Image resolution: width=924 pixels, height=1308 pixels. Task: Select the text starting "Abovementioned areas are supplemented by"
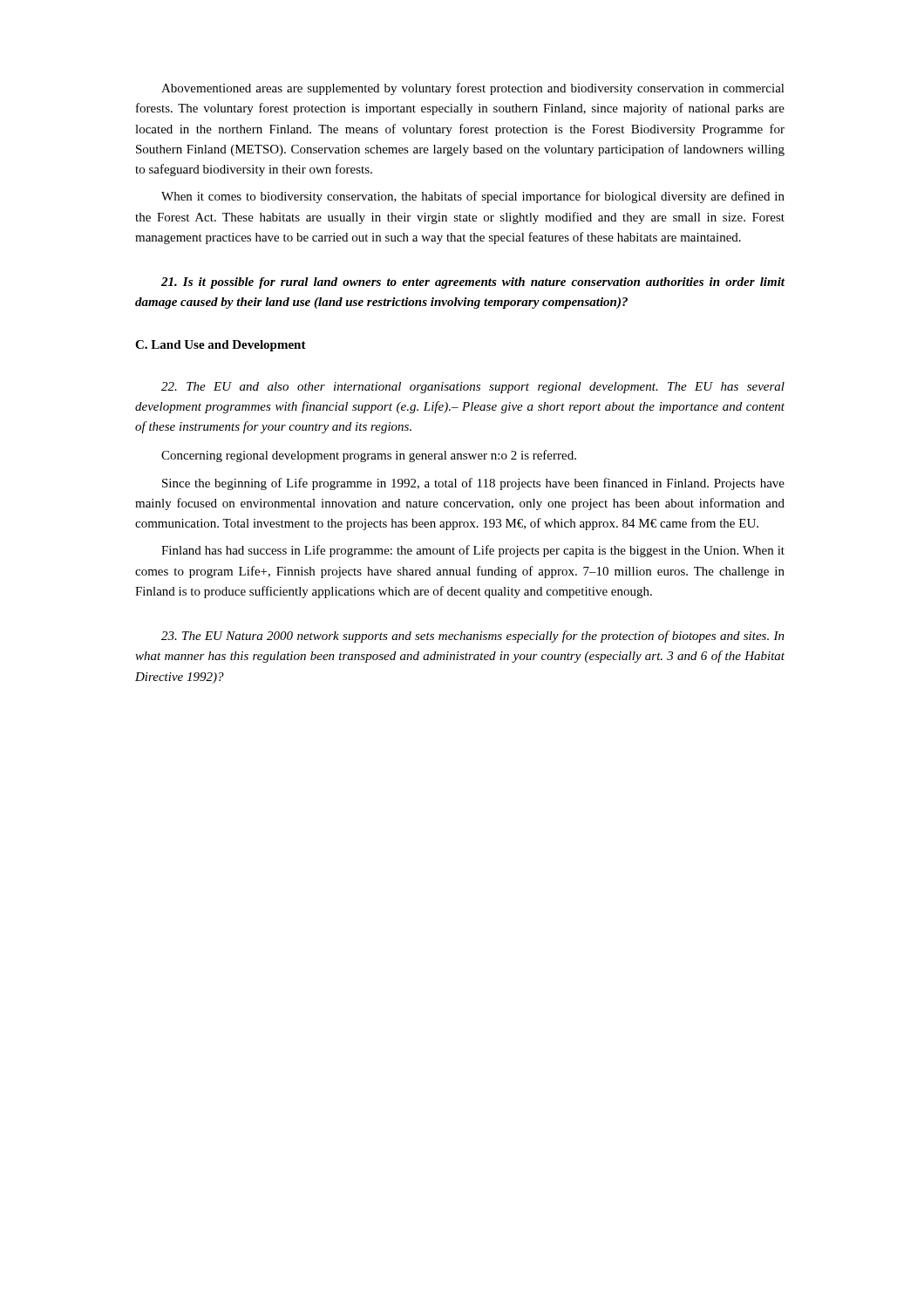[460, 163]
